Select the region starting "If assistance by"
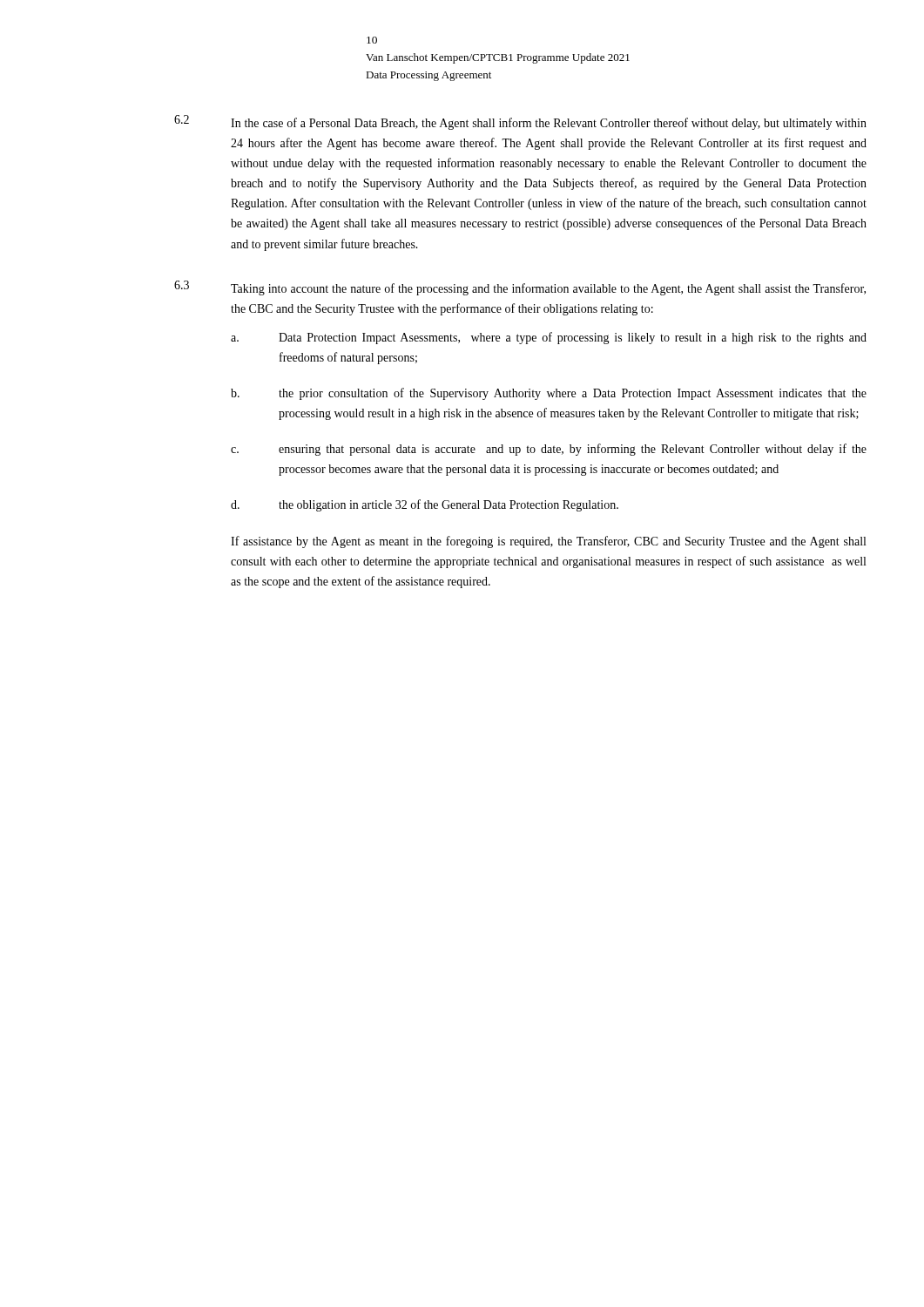The height and width of the screenshot is (1307, 924). 549,561
